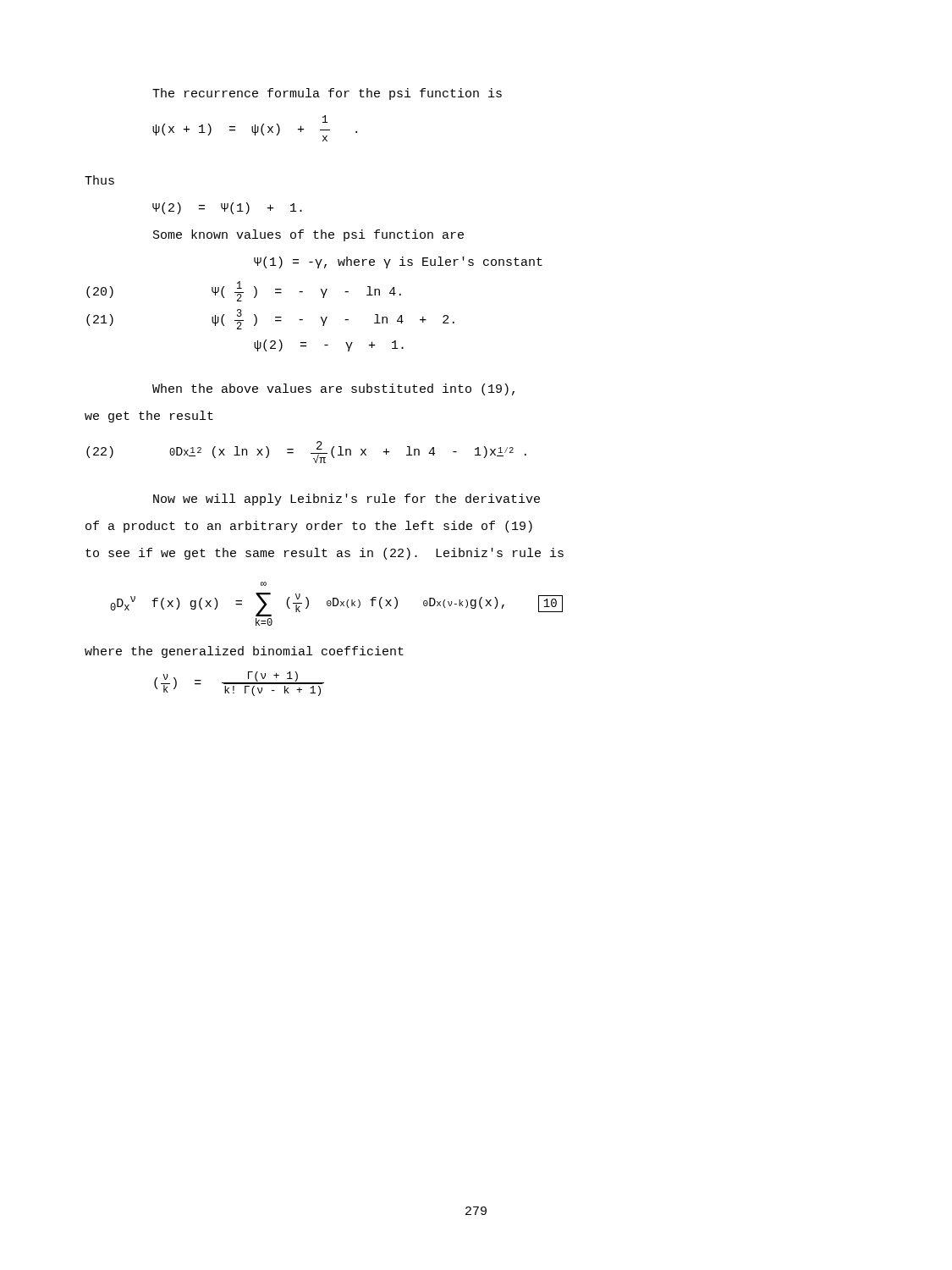Where is the formula that starts "(20) Ψ( 1 2 )"?
The width and height of the screenshot is (952, 1270).
pos(244,292)
